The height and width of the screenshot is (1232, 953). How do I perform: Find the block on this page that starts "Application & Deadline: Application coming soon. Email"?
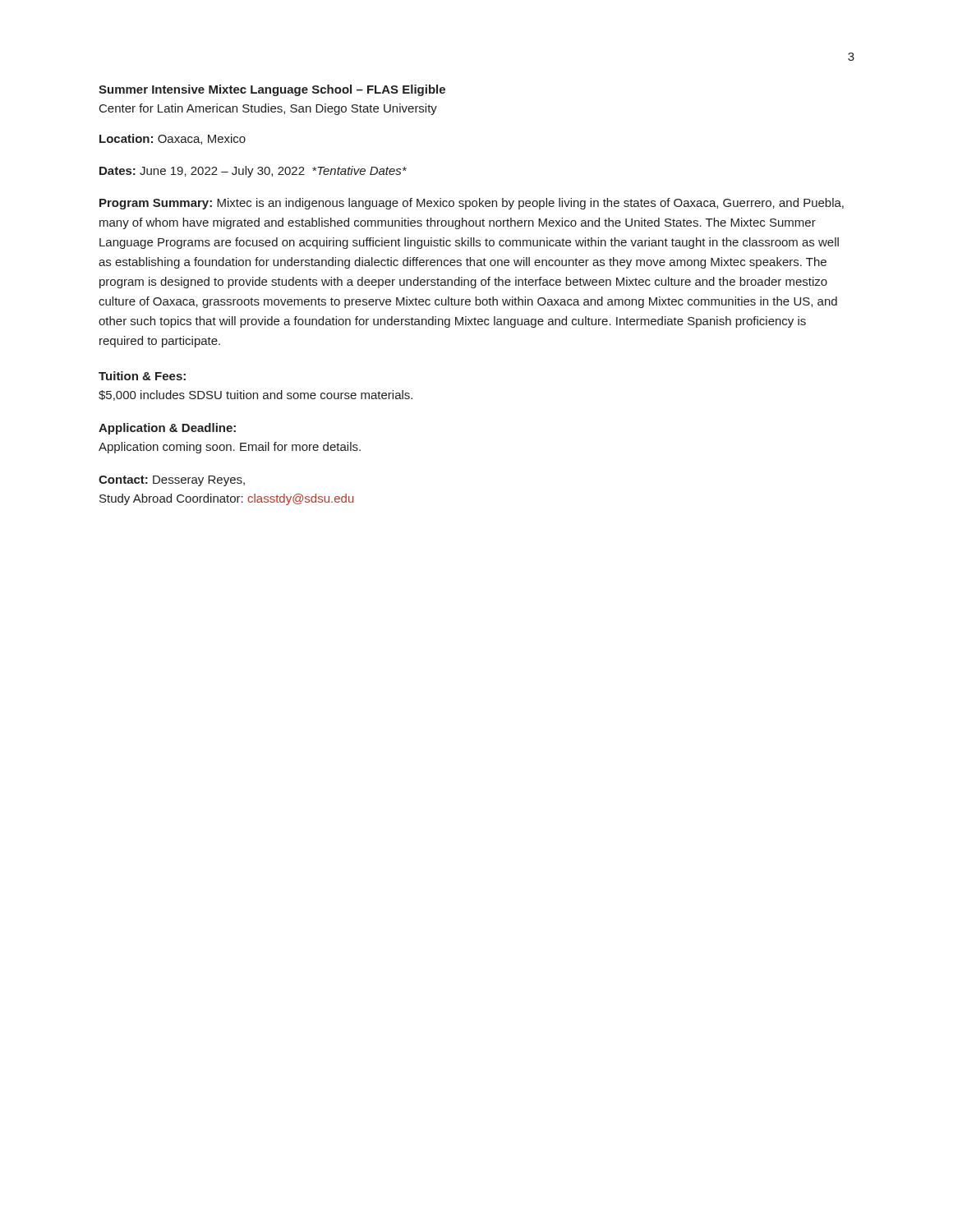167,429
